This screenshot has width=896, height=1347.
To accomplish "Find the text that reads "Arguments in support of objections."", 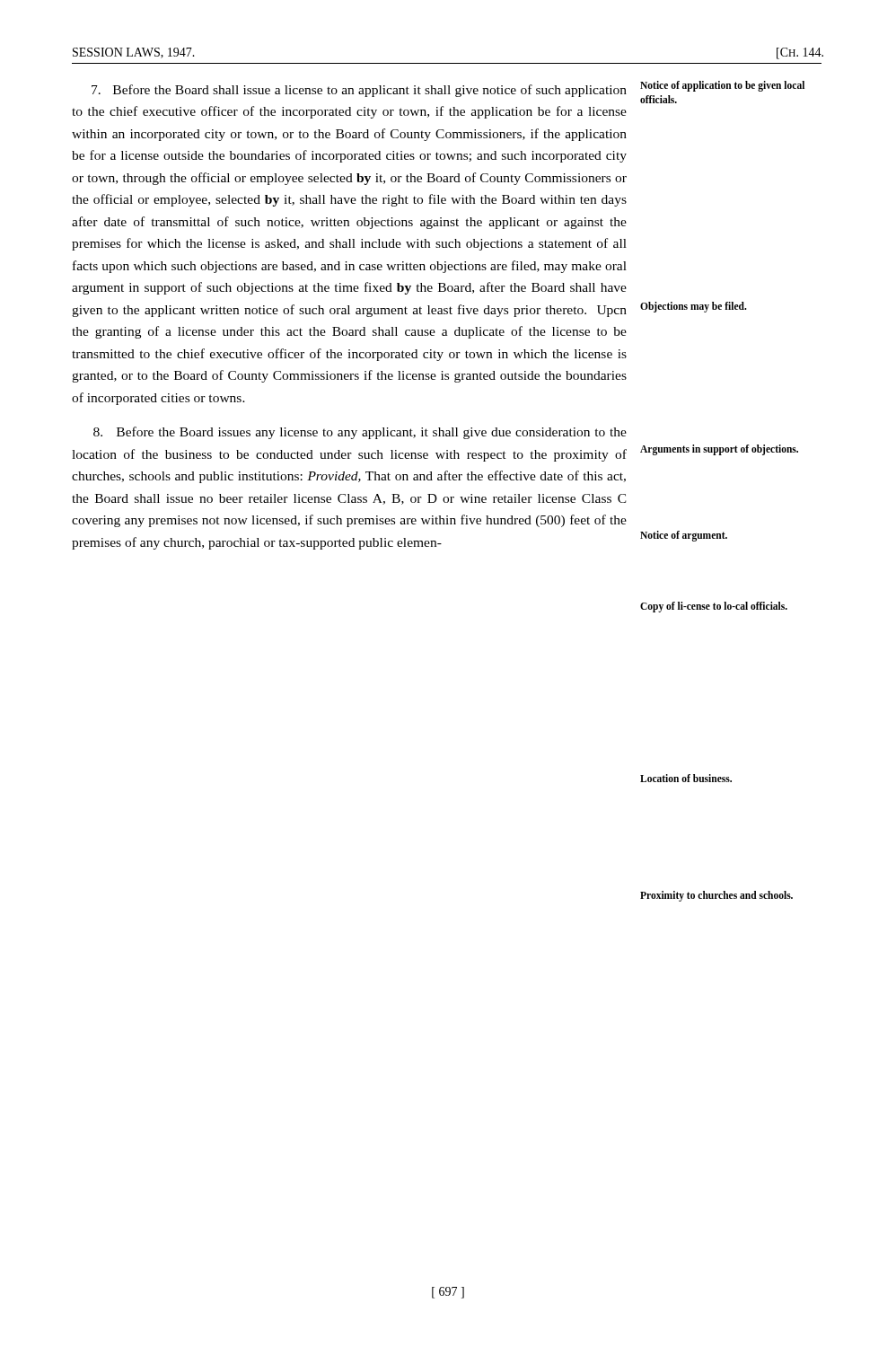I will tap(719, 449).
